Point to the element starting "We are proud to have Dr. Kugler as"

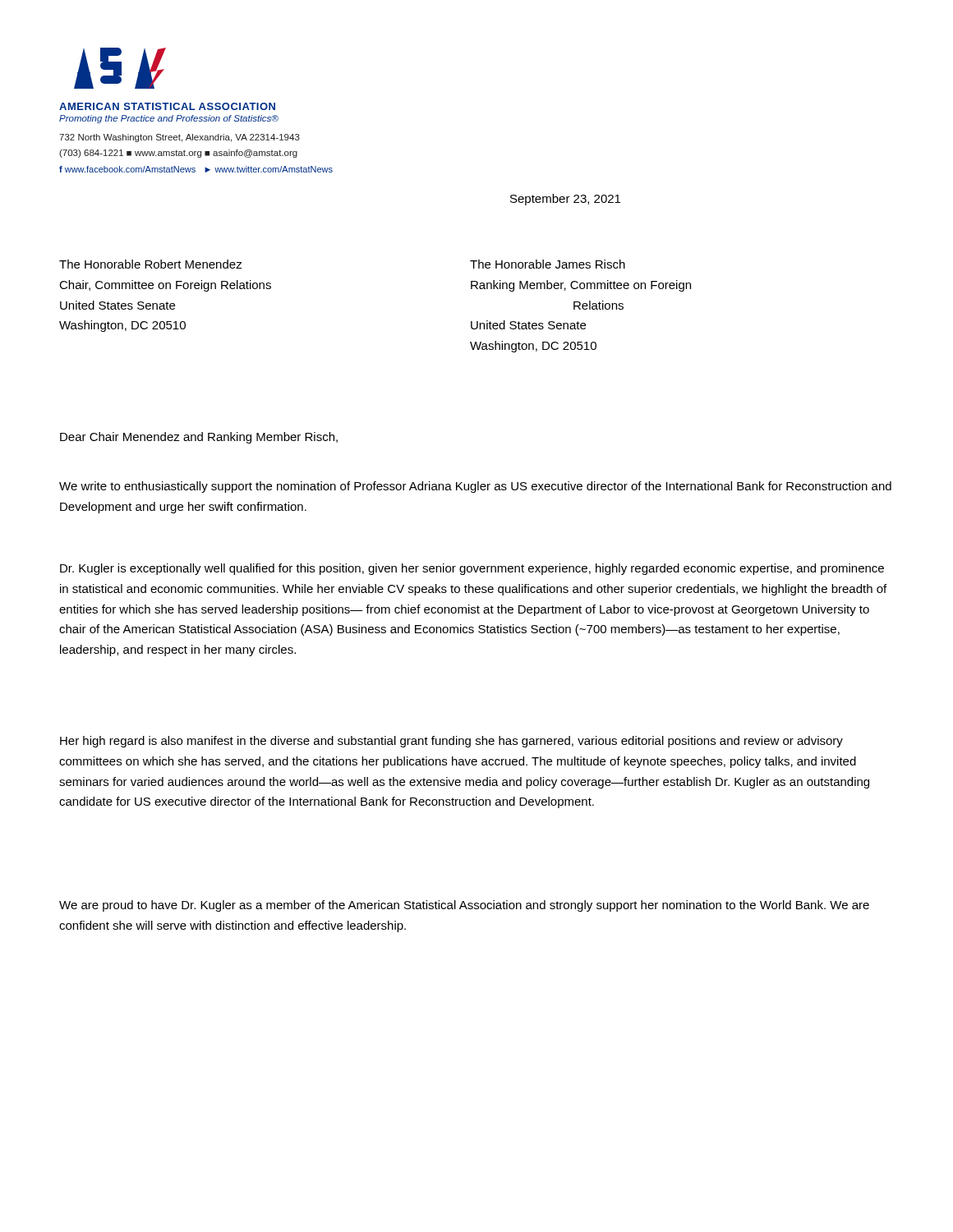(464, 915)
